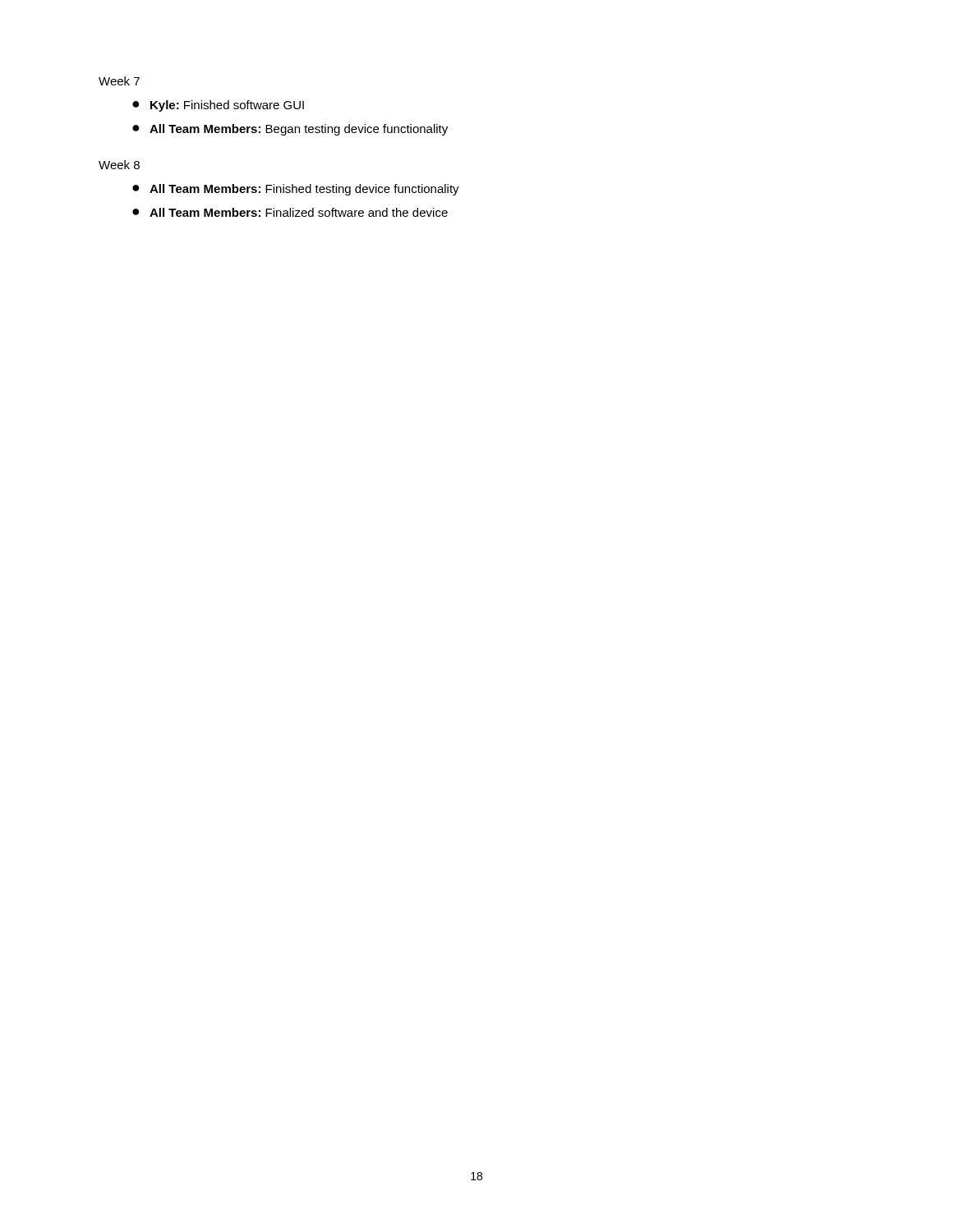Find the passage starting "● All Team Members: Finished testing"

click(296, 190)
